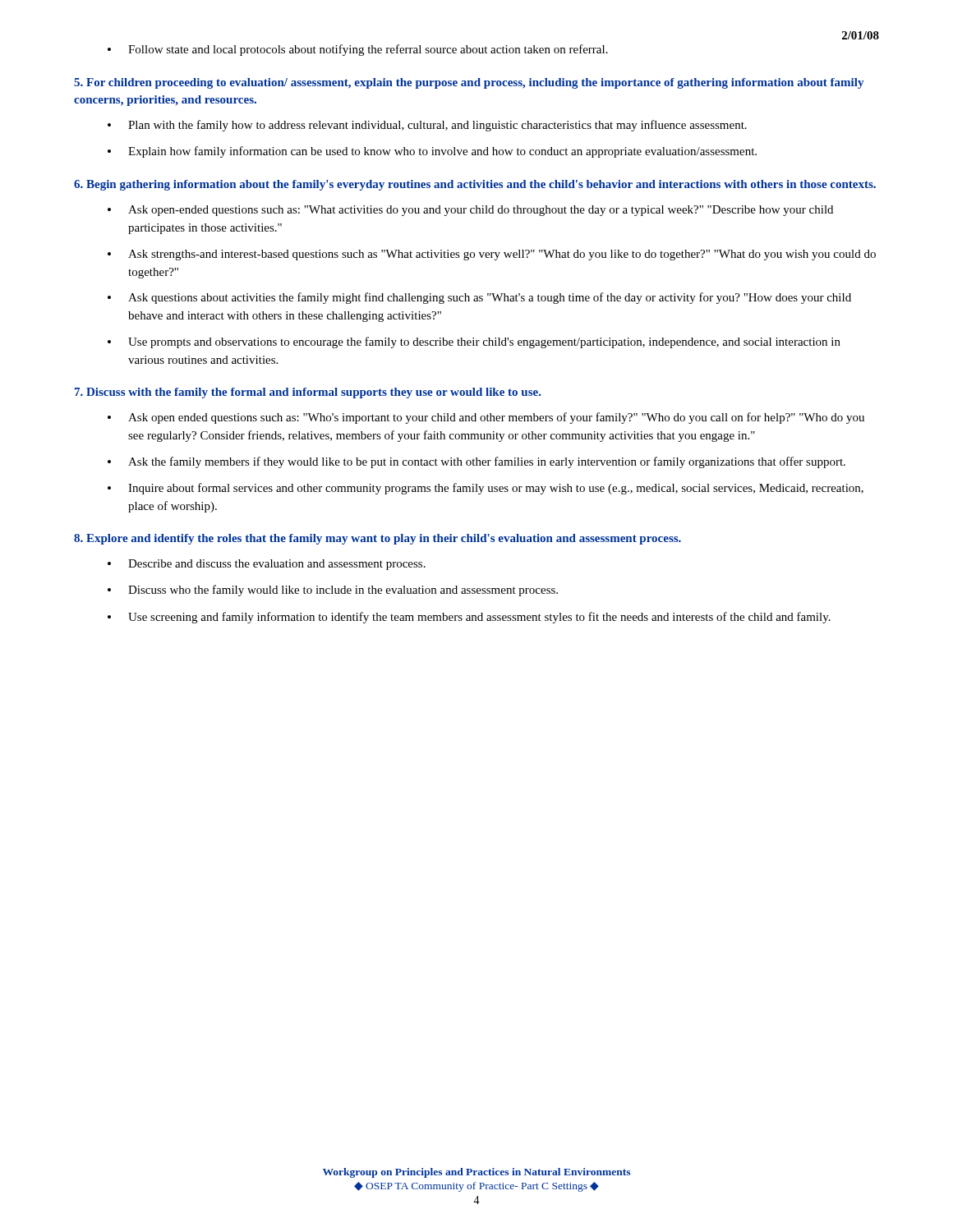Screen dimensions: 1232x953
Task: Click the passage that begins "• Ask open-ended questions such as: "What activities"
Action: pos(493,219)
